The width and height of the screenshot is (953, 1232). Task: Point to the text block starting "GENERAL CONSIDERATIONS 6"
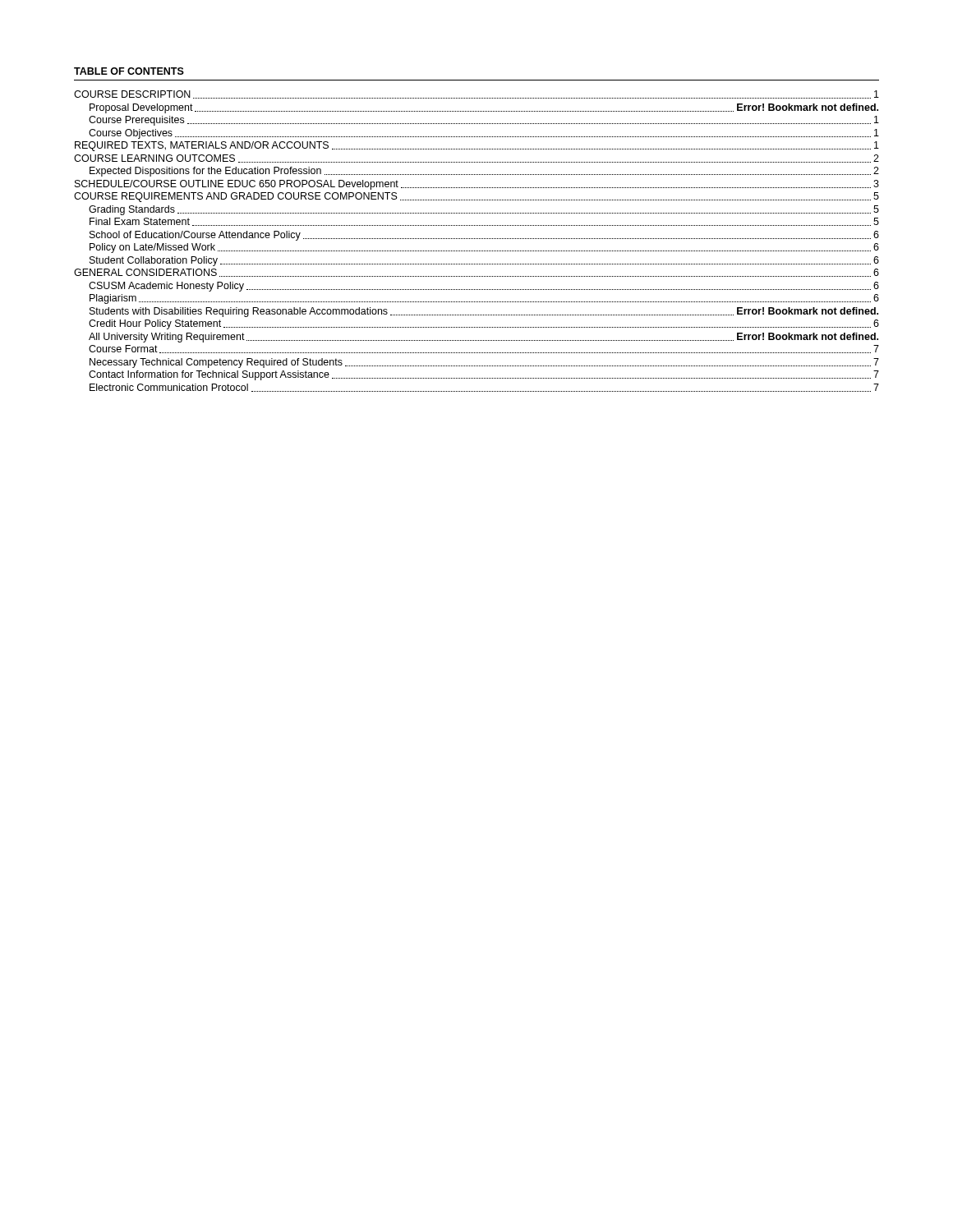click(476, 273)
